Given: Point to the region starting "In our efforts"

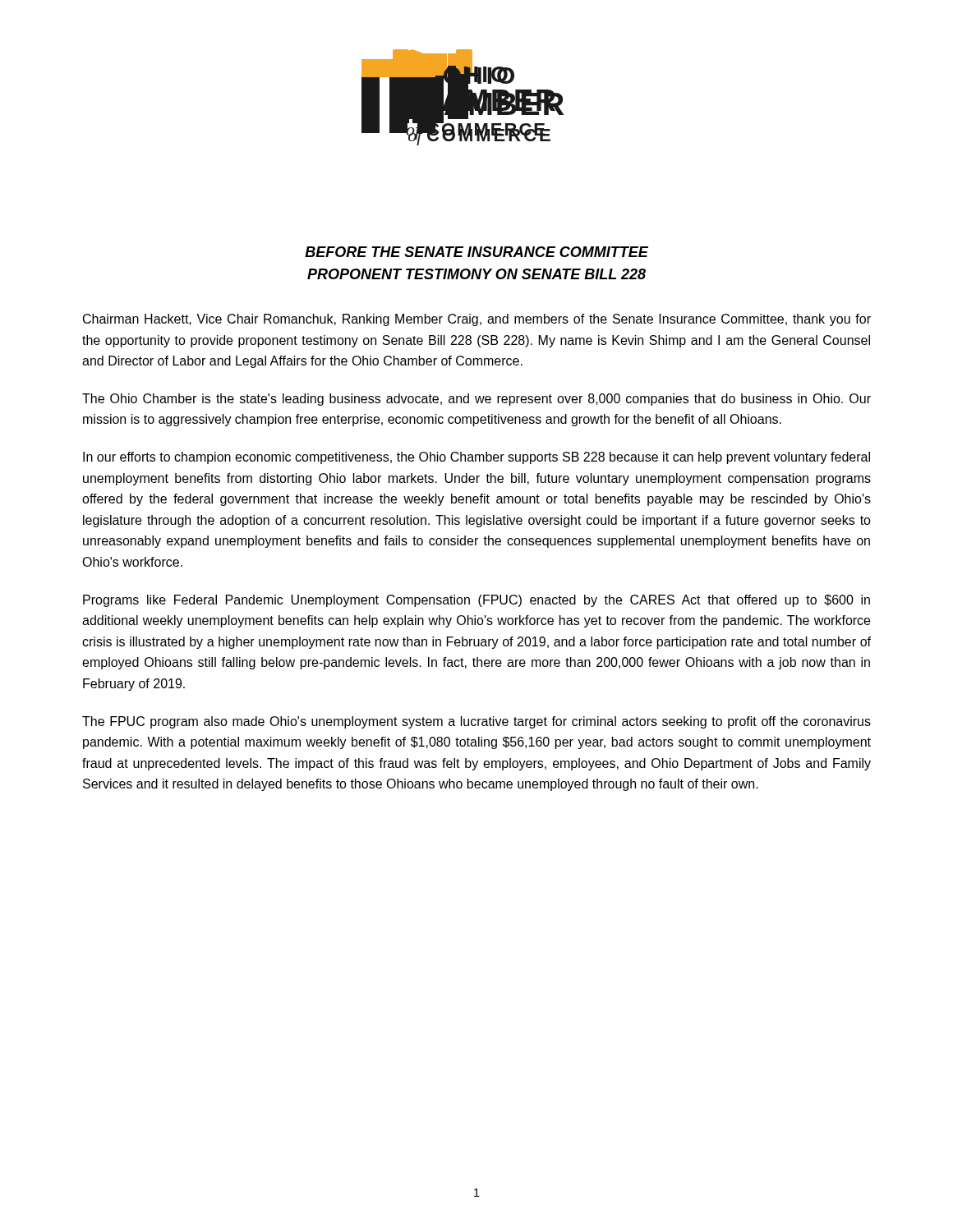Looking at the screenshot, I should tap(476, 510).
